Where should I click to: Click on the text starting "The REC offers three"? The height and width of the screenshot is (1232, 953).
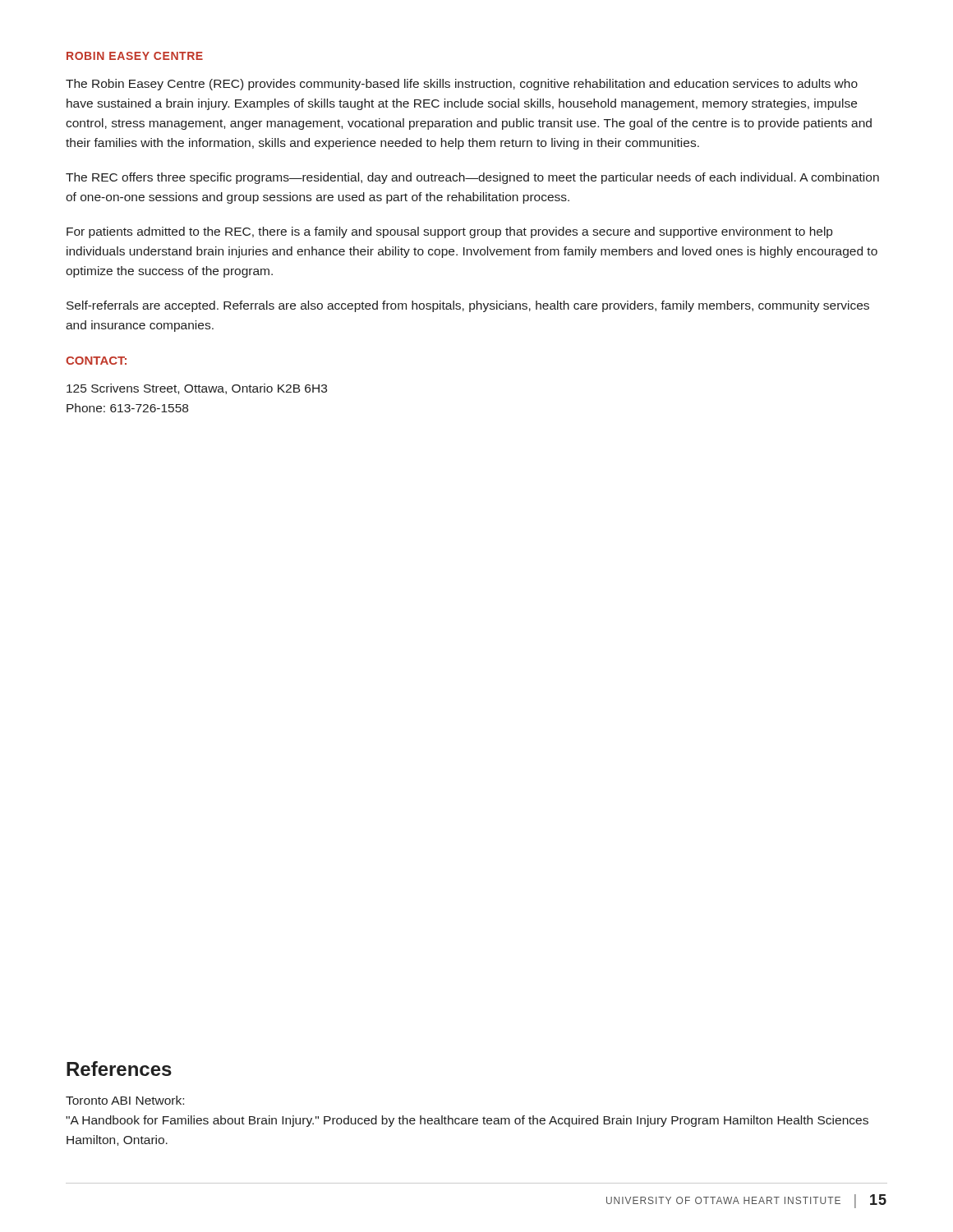(473, 187)
